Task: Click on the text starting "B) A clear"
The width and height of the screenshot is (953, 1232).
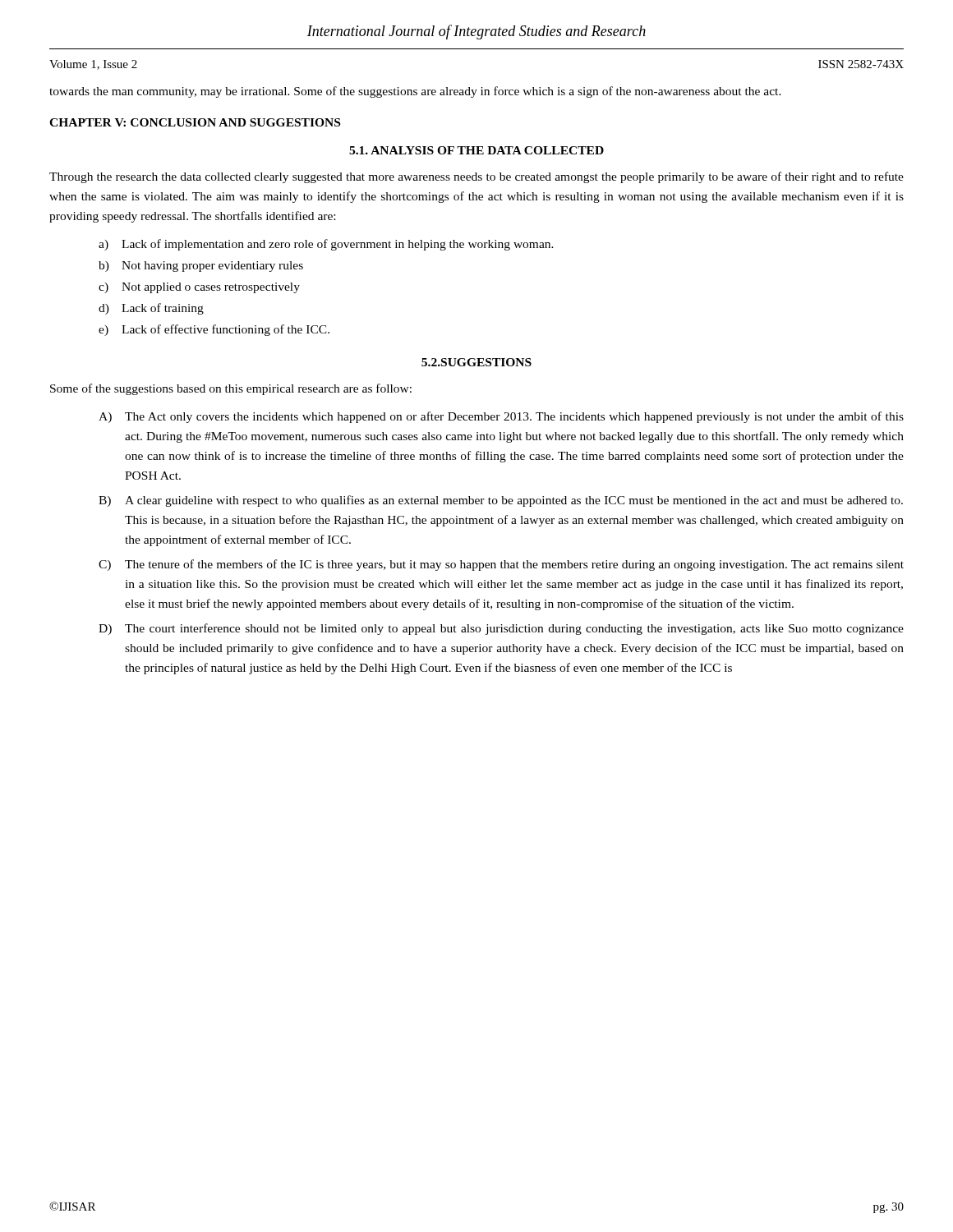Action: tap(501, 520)
